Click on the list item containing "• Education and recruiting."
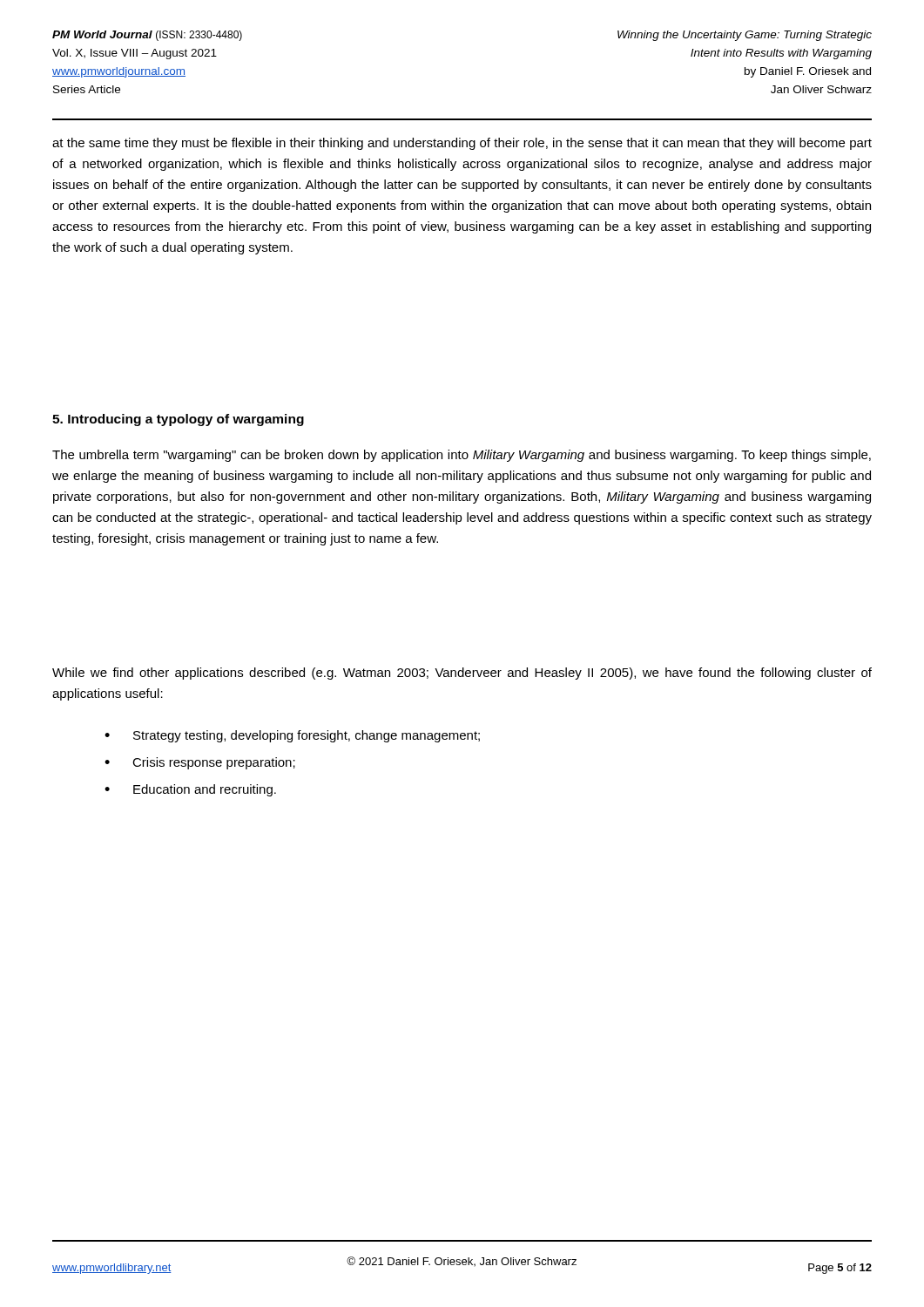Screen dimensions: 1307x924 190,790
